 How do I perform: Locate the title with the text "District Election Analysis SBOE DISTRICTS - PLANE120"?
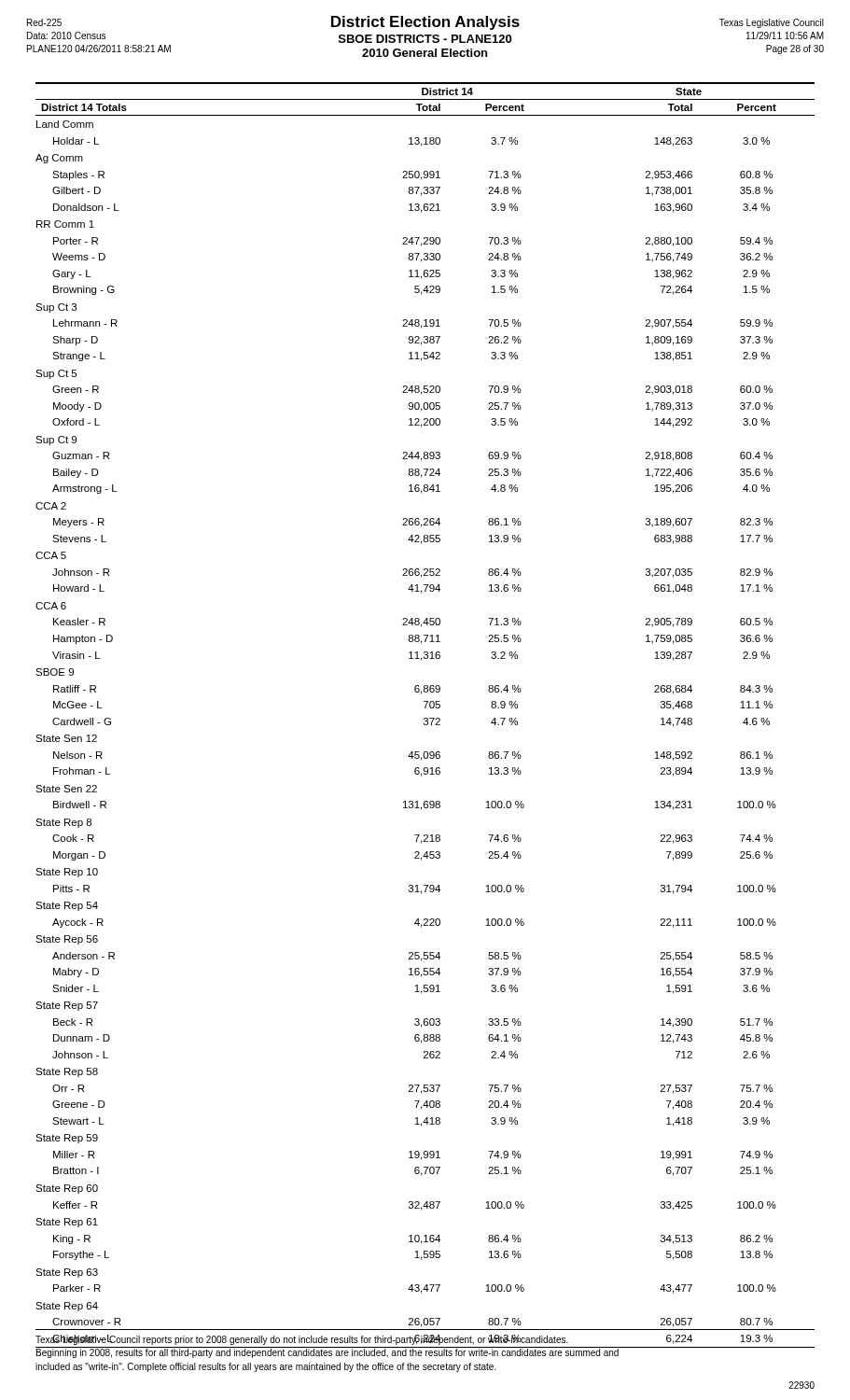coord(425,36)
